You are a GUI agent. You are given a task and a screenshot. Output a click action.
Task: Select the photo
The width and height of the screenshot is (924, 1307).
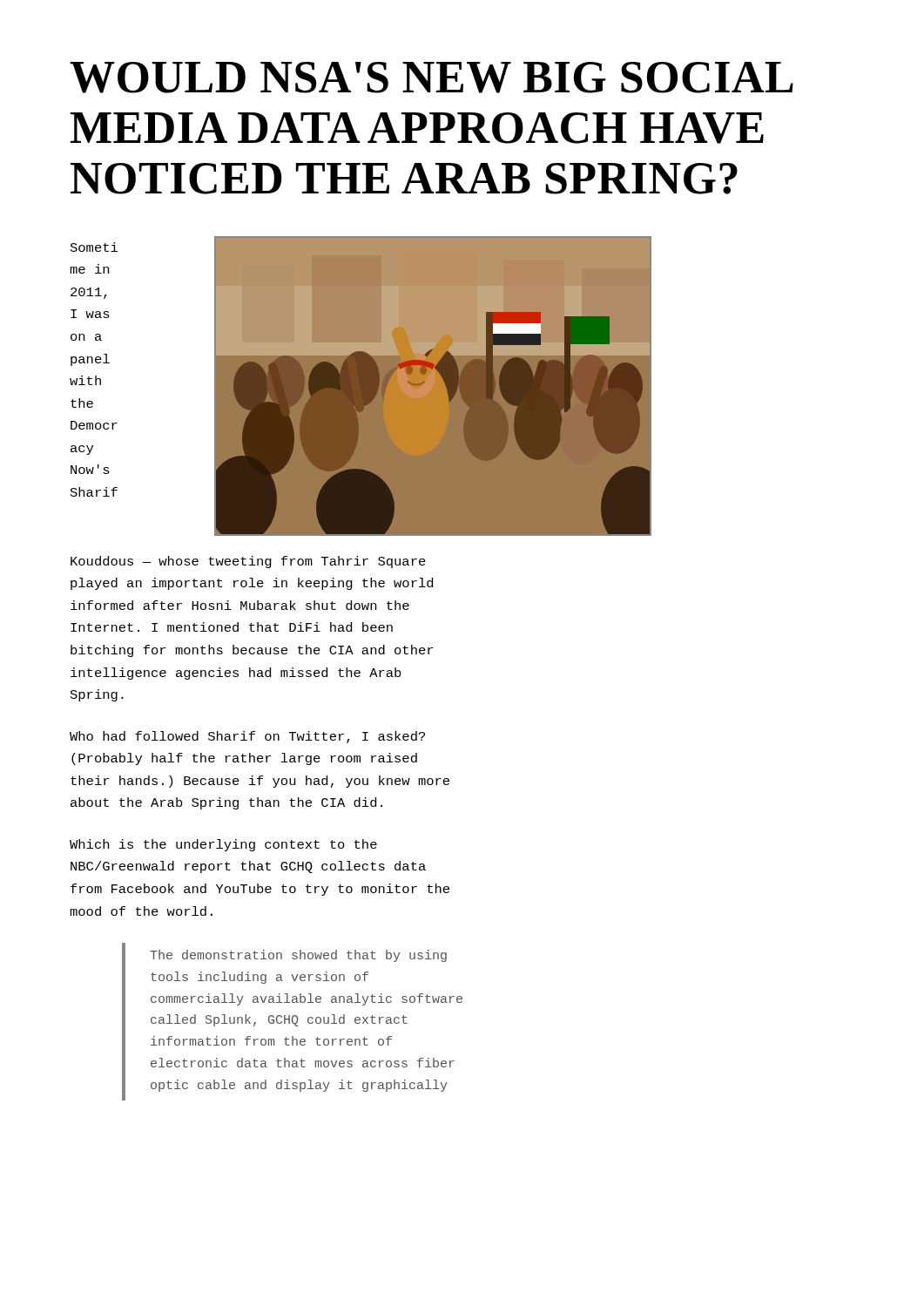click(x=439, y=386)
